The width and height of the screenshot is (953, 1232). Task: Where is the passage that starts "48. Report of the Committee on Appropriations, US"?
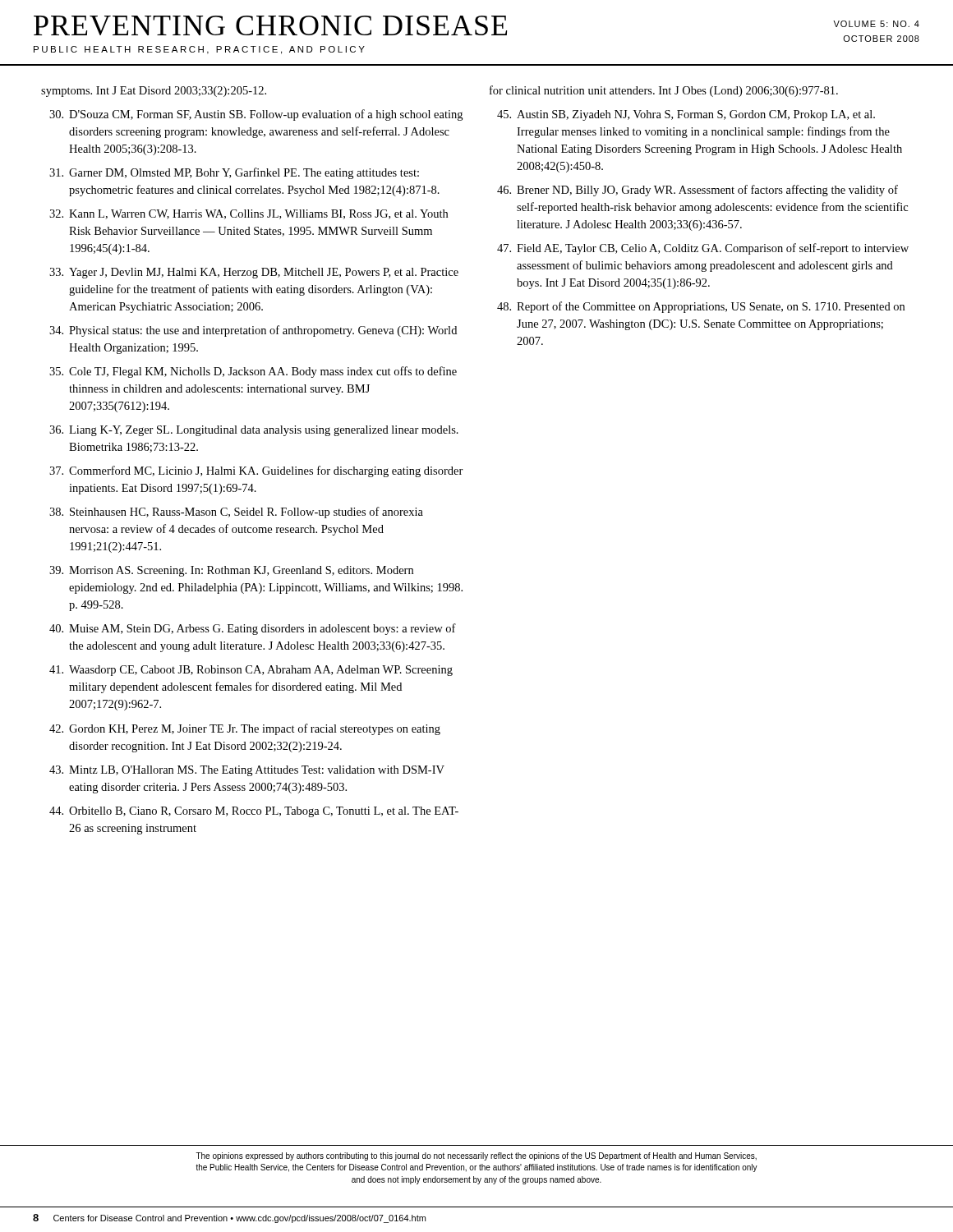click(700, 324)
